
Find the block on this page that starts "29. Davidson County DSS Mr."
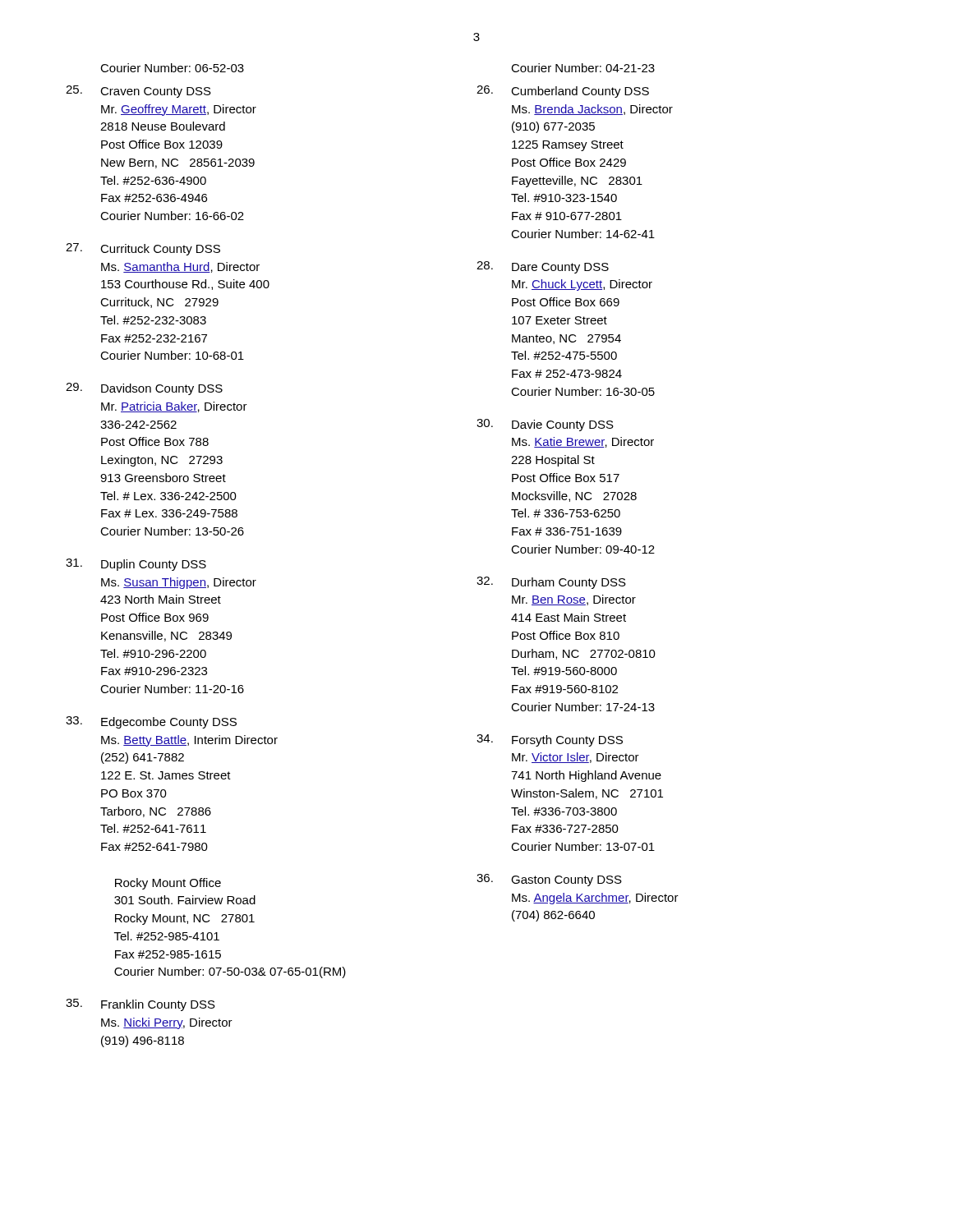156,460
